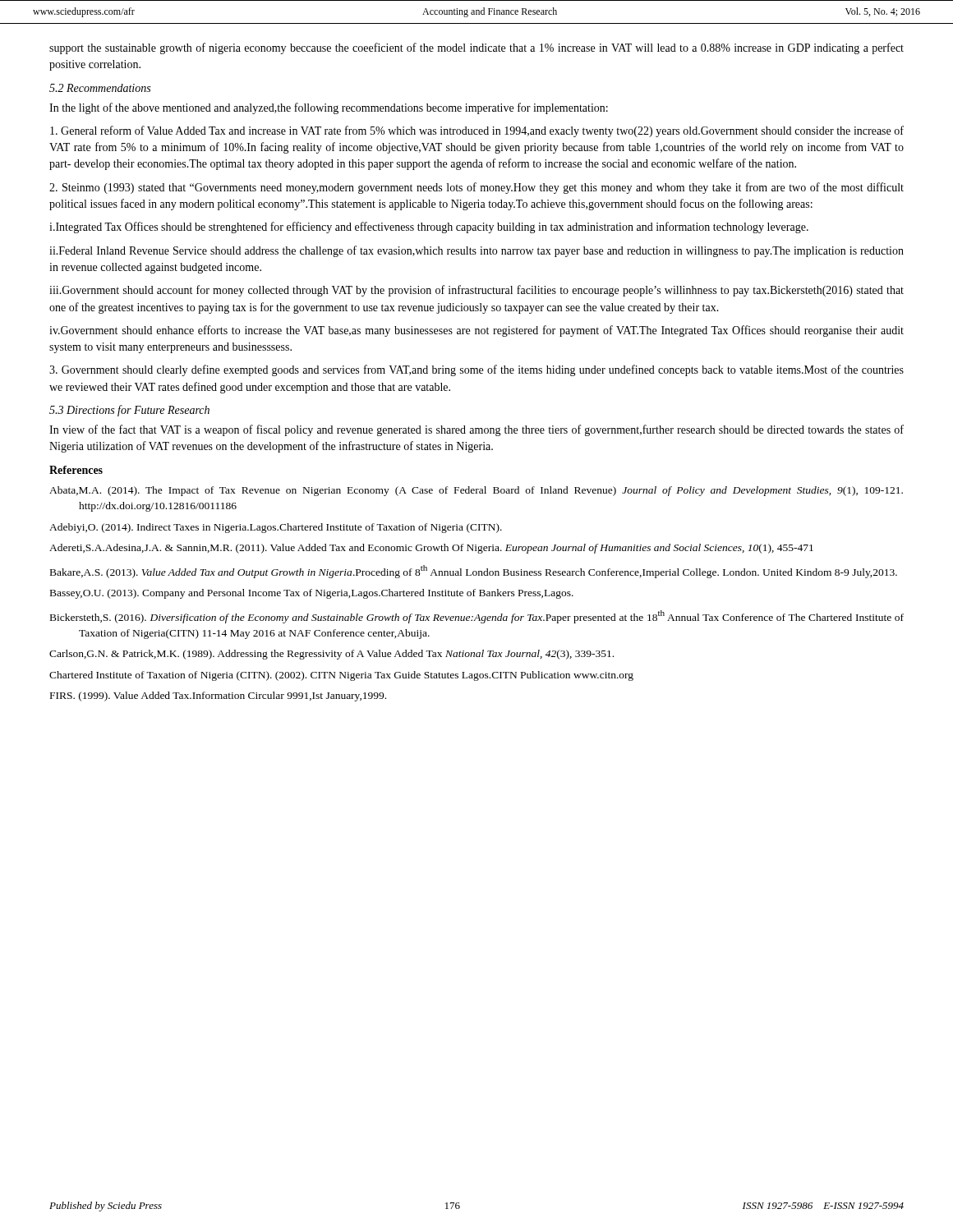
Task: Navigate to the block starting "General reform of Value Added Tax"
Action: click(x=476, y=148)
